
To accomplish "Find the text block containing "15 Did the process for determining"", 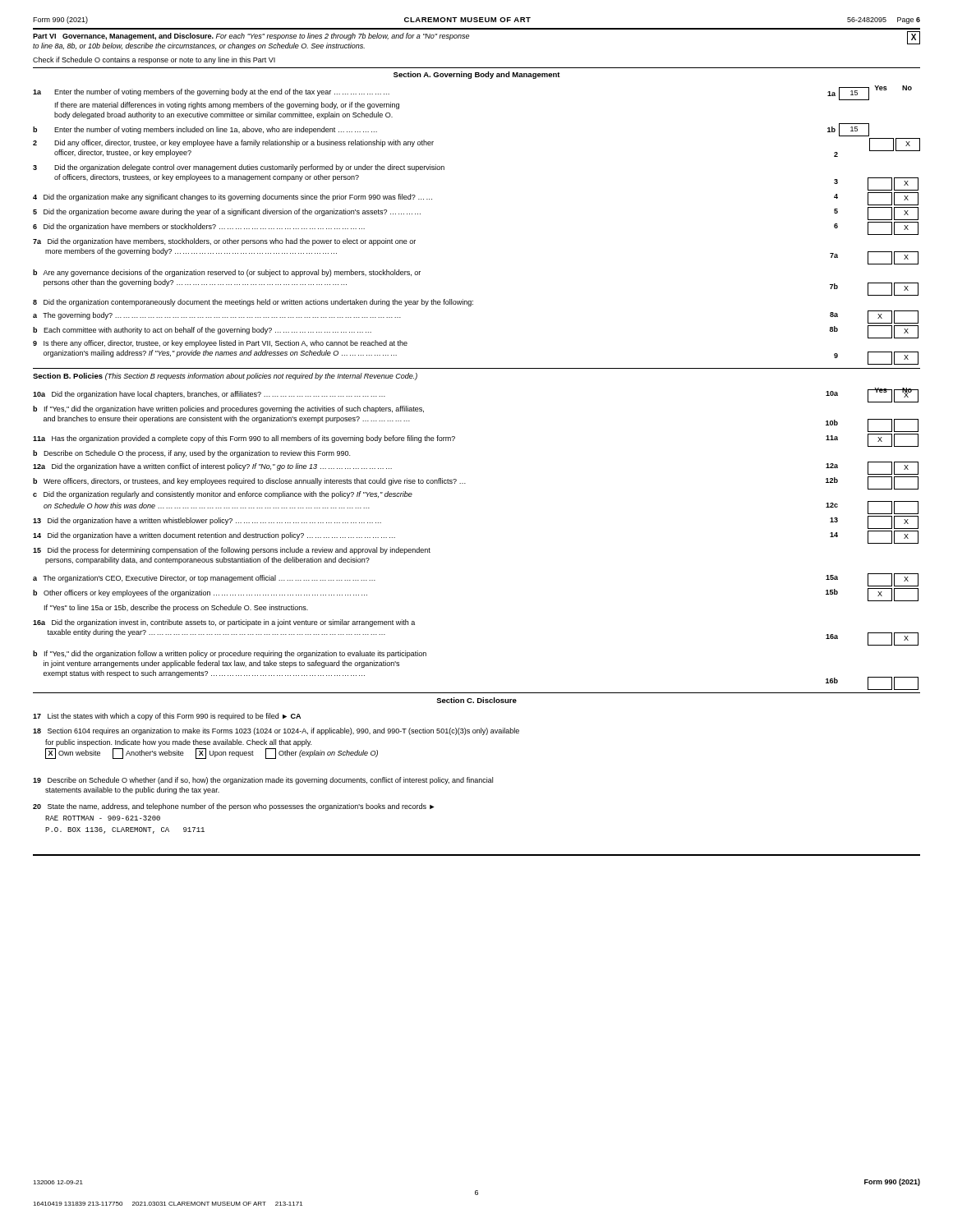I will coord(232,555).
